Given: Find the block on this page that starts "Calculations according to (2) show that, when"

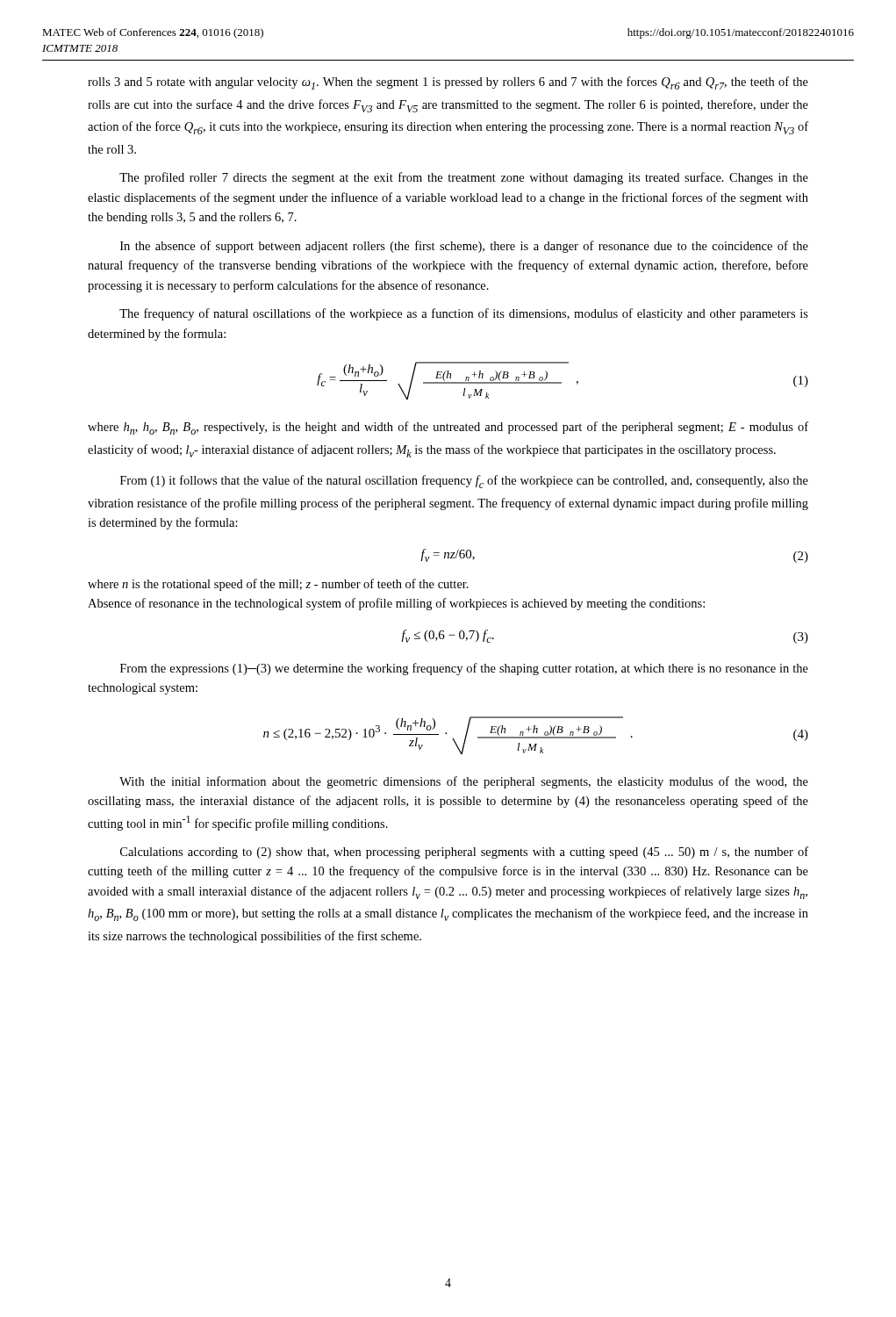Looking at the screenshot, I should pos(448,894).
